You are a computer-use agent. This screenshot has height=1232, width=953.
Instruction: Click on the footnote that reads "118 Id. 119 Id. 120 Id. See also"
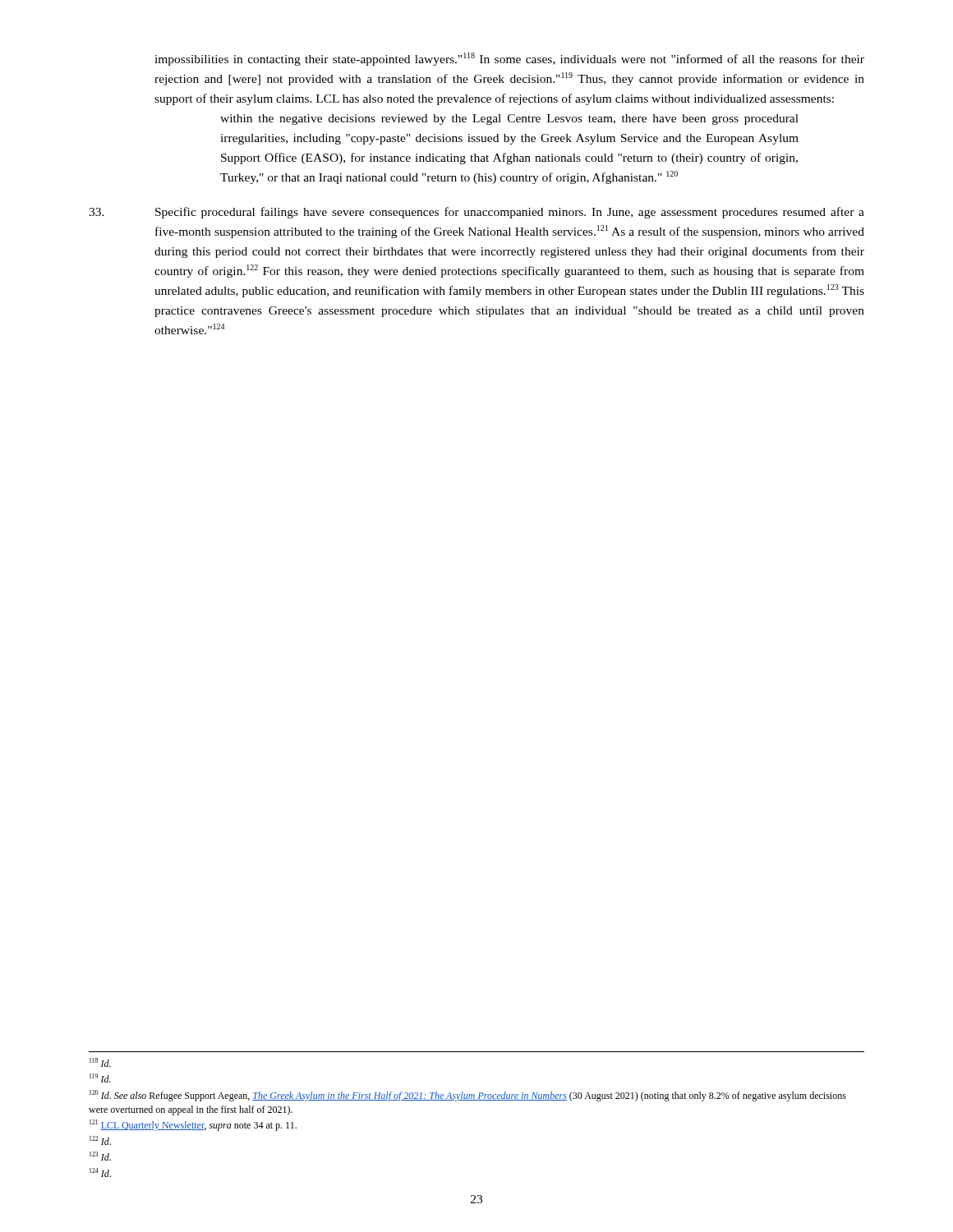100,1062
